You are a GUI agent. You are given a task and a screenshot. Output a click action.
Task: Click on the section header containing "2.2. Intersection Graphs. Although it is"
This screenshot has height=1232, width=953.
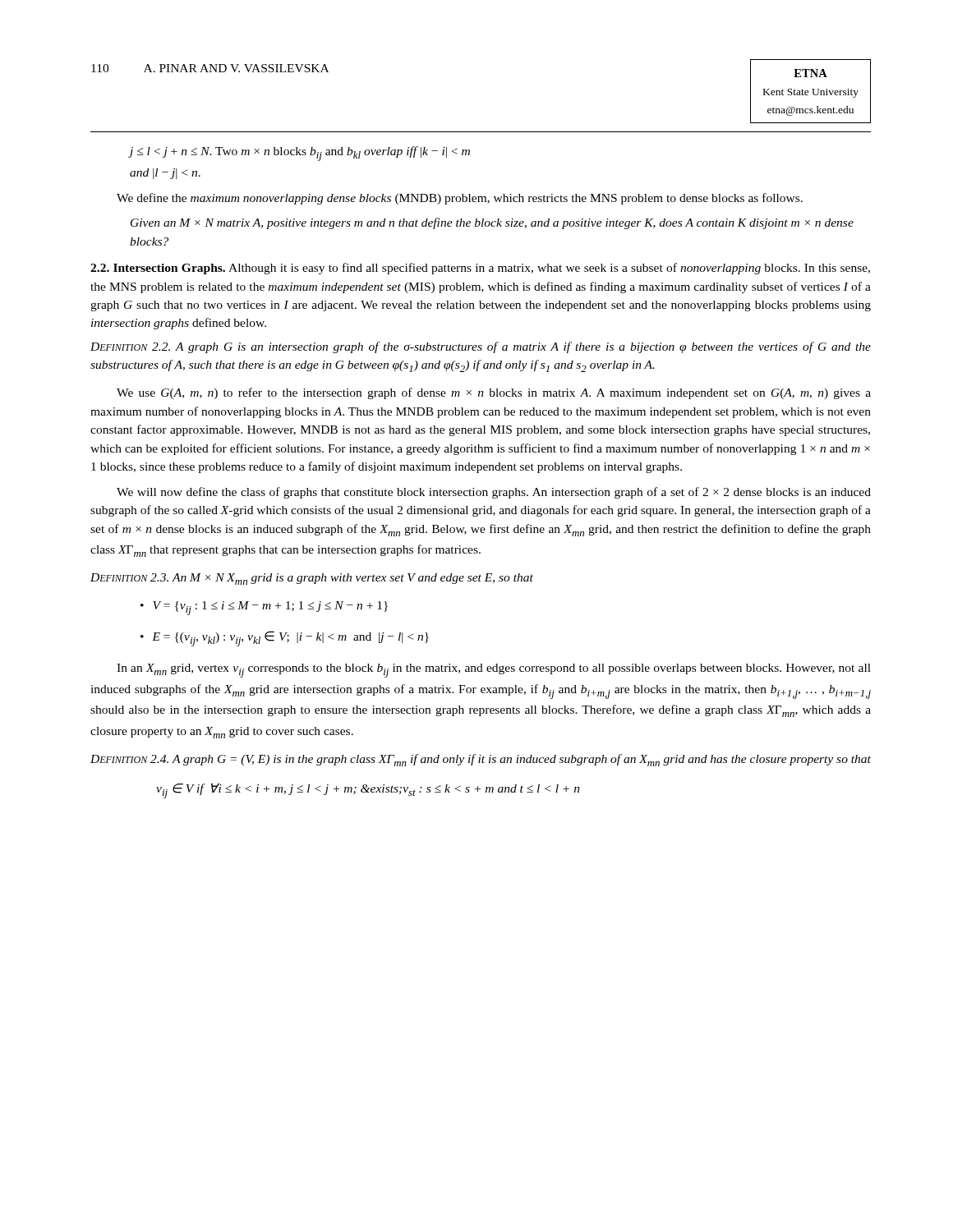pos(481,295)
